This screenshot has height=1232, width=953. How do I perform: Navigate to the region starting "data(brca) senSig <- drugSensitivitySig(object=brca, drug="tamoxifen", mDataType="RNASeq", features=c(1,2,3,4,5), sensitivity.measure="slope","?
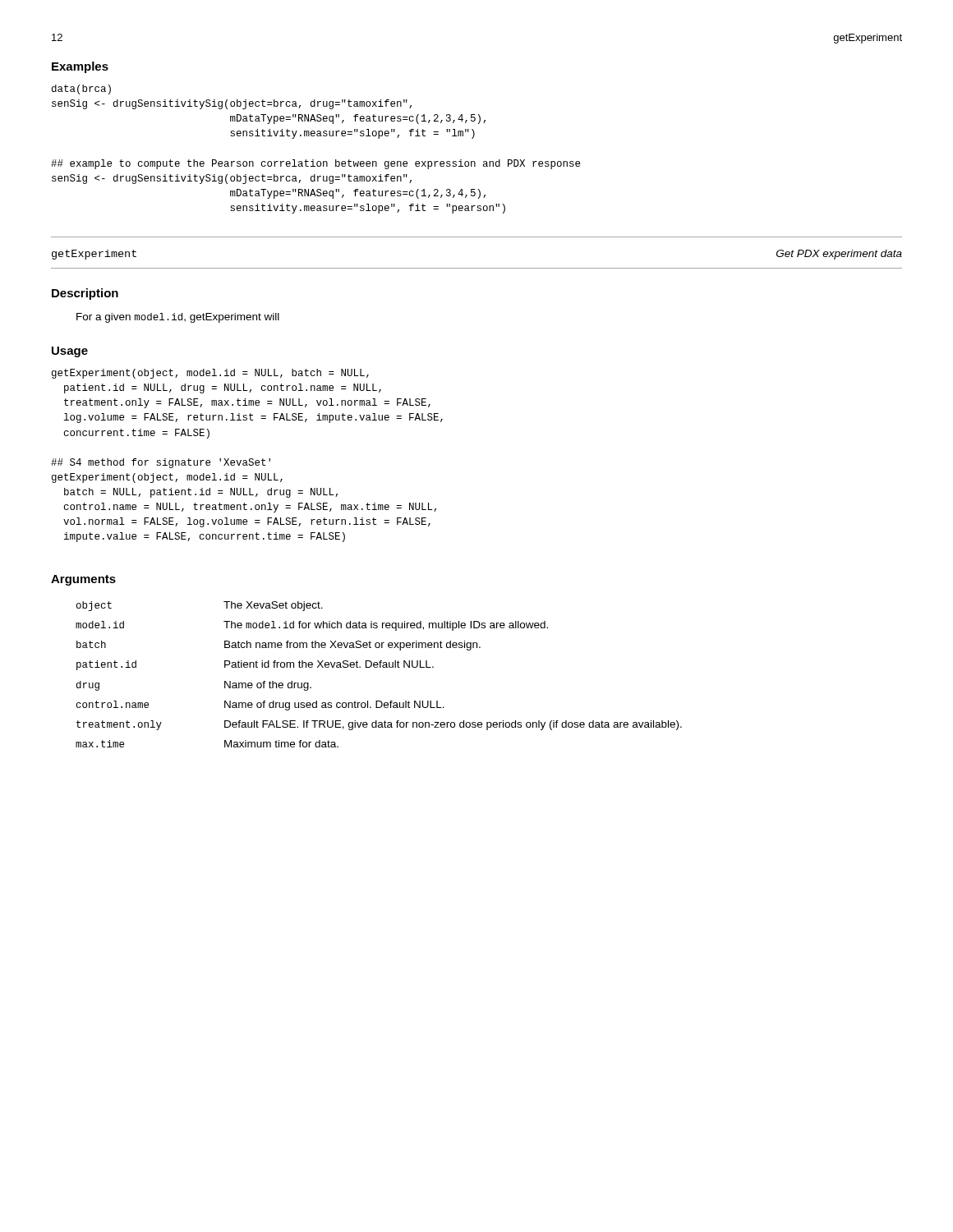(476, 149)
